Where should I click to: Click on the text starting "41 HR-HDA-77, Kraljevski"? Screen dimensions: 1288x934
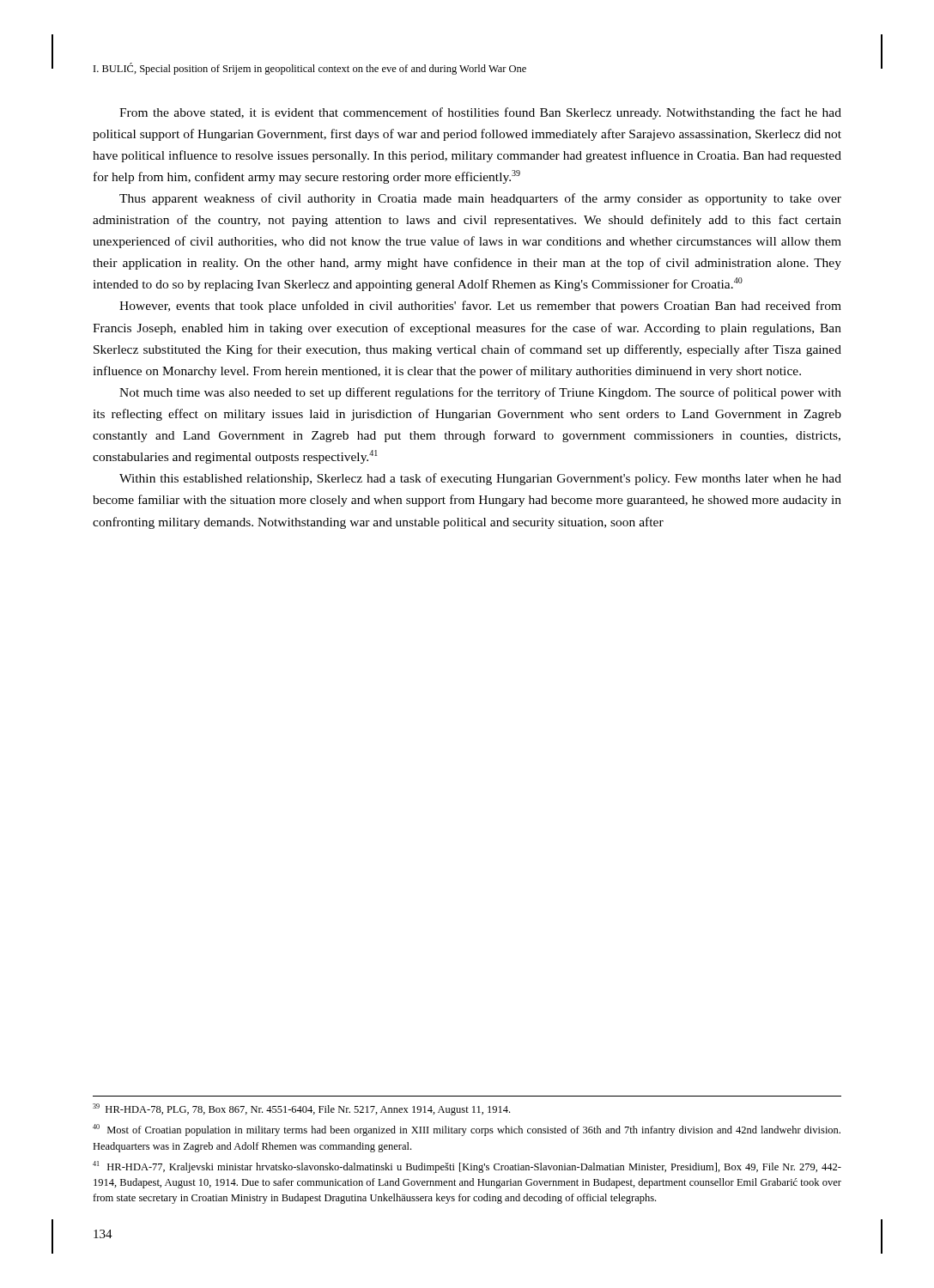[x=467, y=1182]
